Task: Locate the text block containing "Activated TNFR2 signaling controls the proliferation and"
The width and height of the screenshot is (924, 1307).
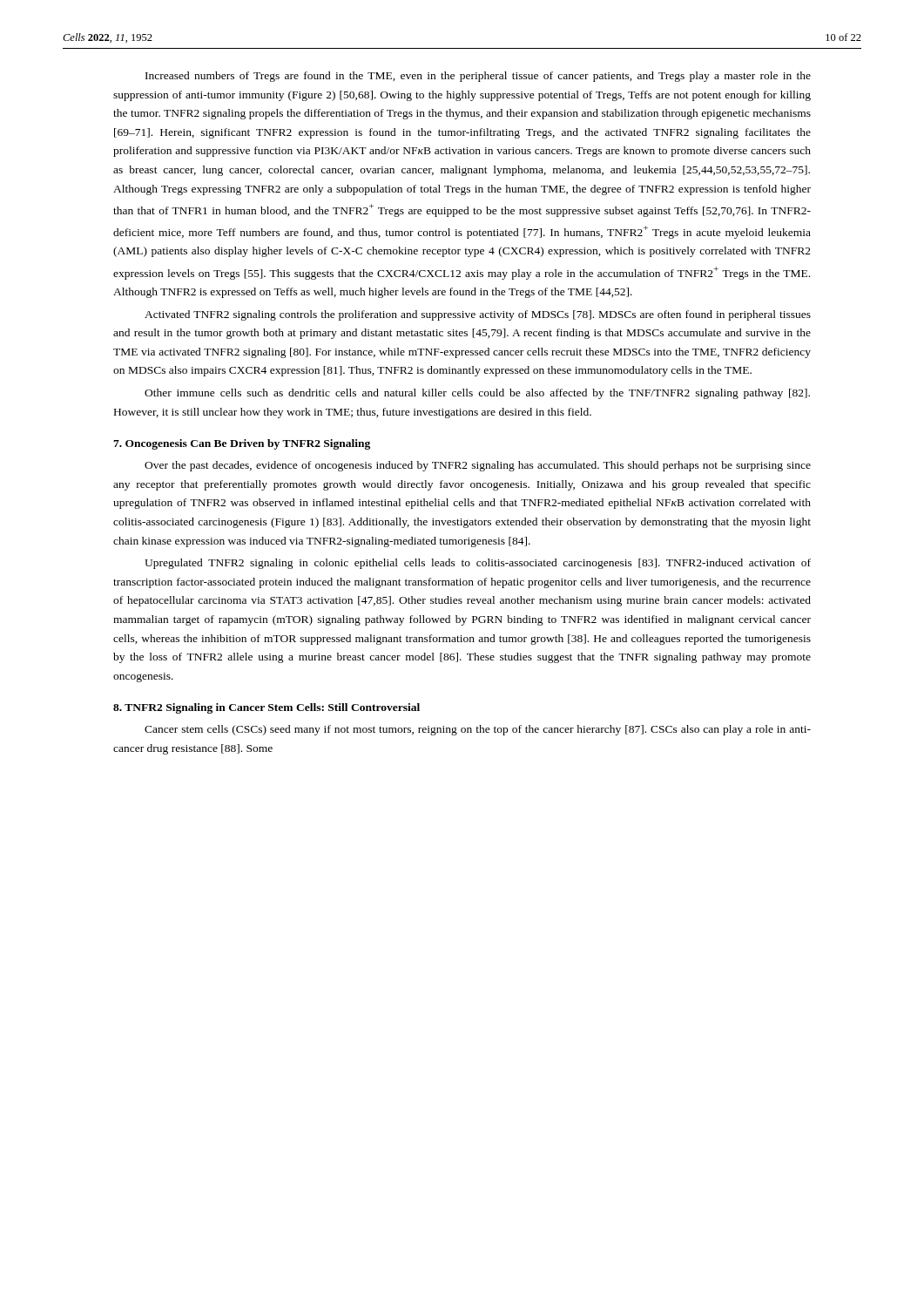Action: (x=462, y=342)
